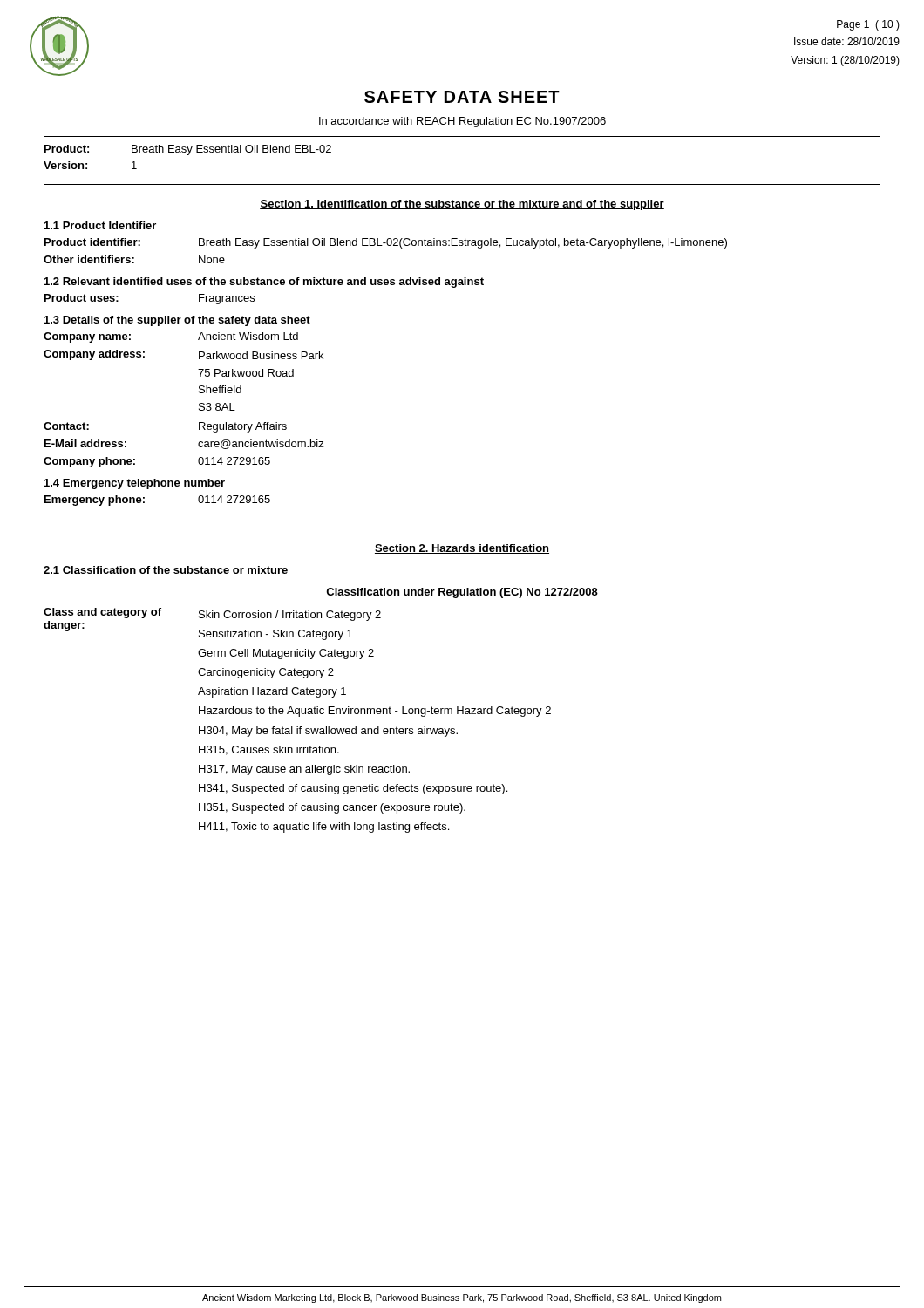Navigate to the region starting "Product uses: Fragrances"
The width and height of the screenshot is (924, 1308).
(x=78, y=299)
